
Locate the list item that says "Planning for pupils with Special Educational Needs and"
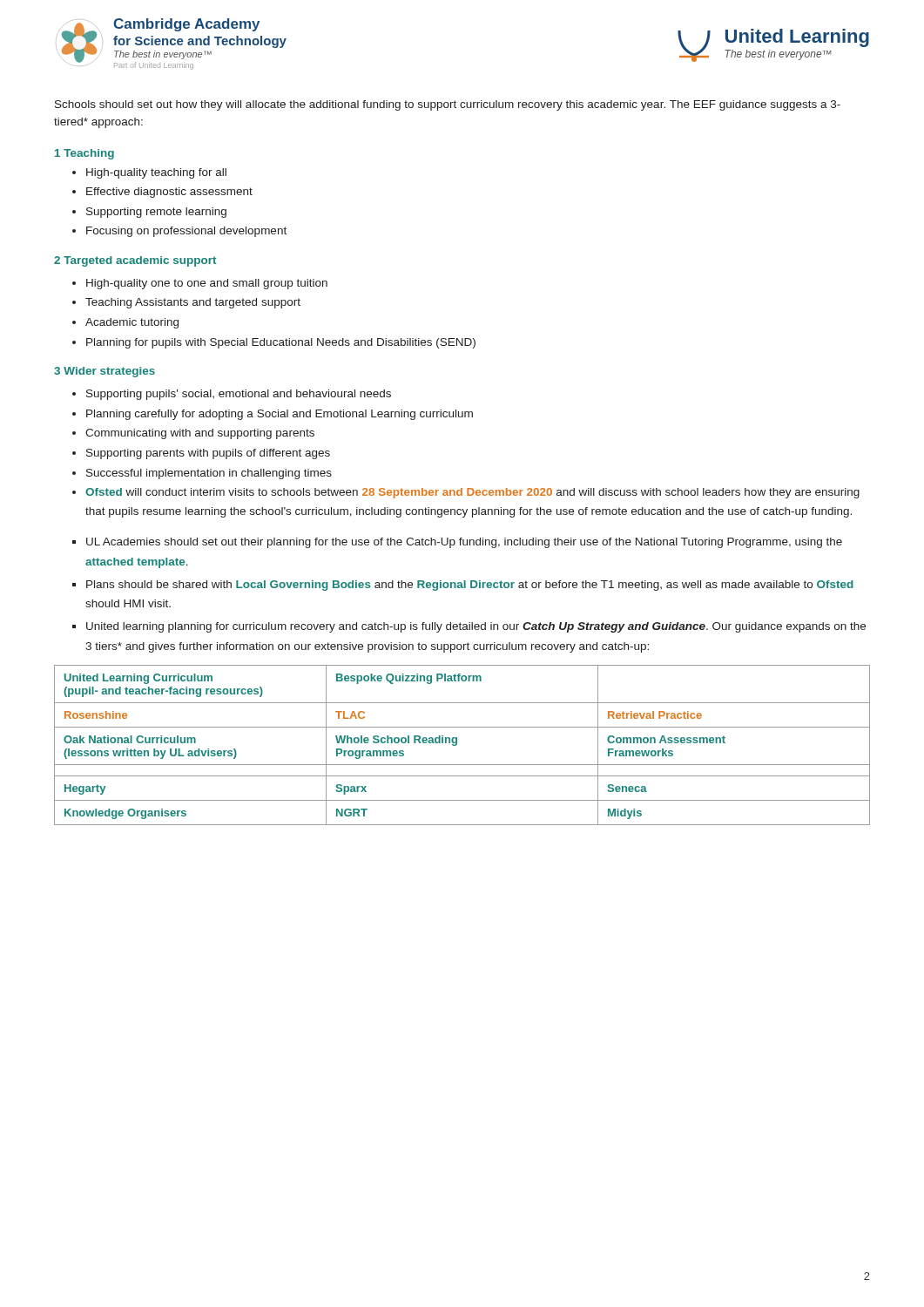[x=462, y=342]
